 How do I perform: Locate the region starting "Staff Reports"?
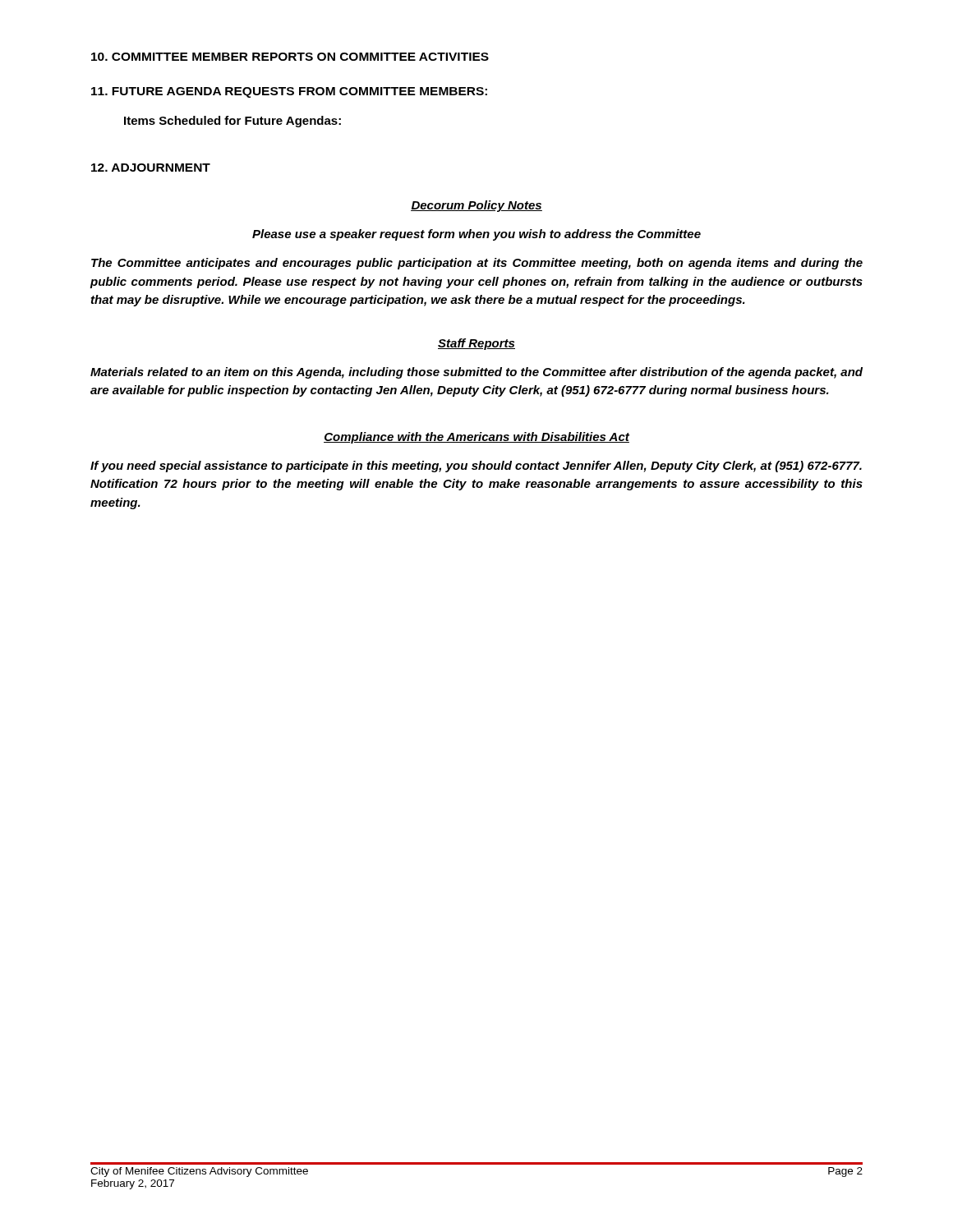[x=476, y=342]
